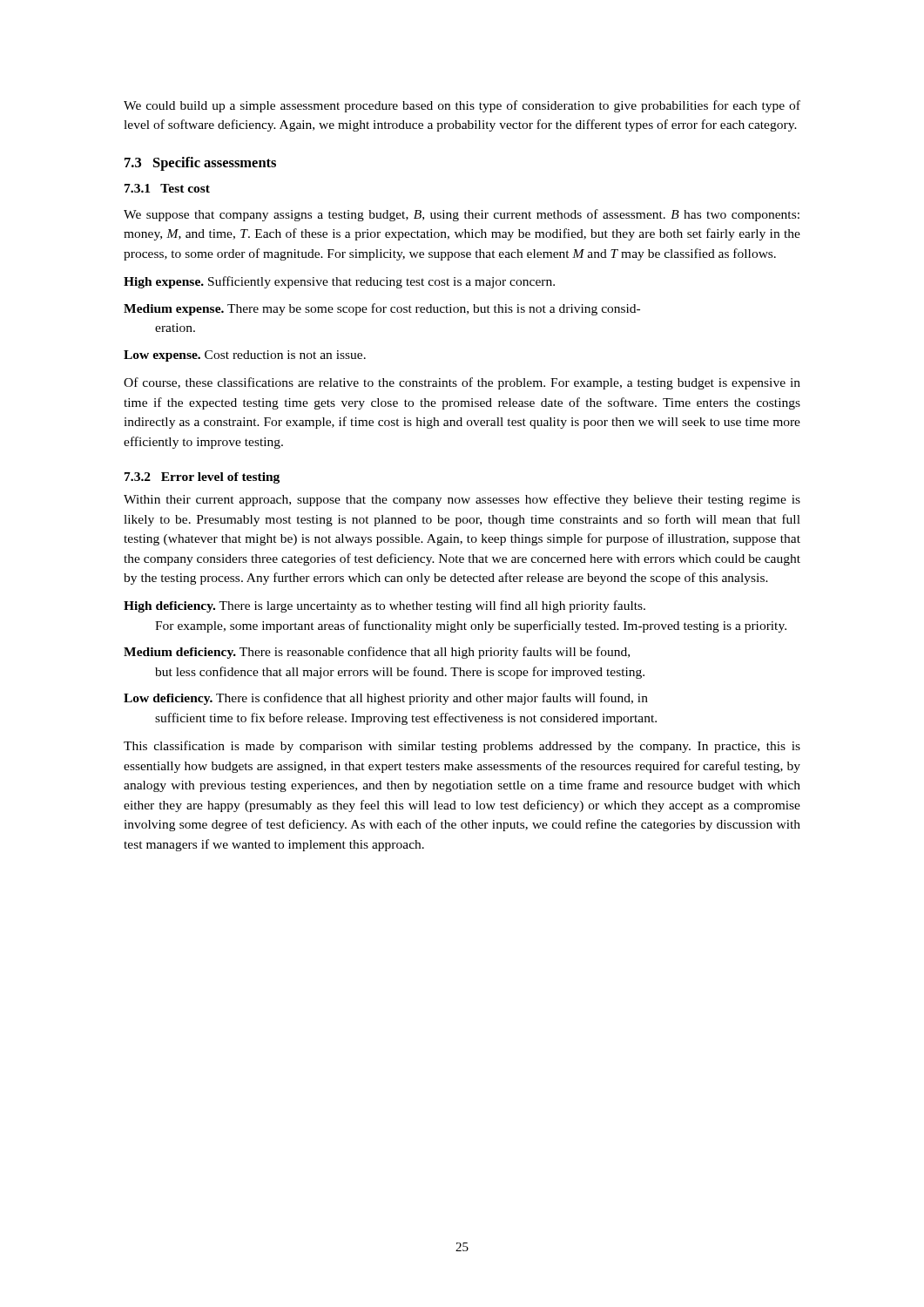The image size is (924, 1307).
Task: Where is the passage that starts "Medium deficiency. There is reasonable"?
Action: pos(462,663)
